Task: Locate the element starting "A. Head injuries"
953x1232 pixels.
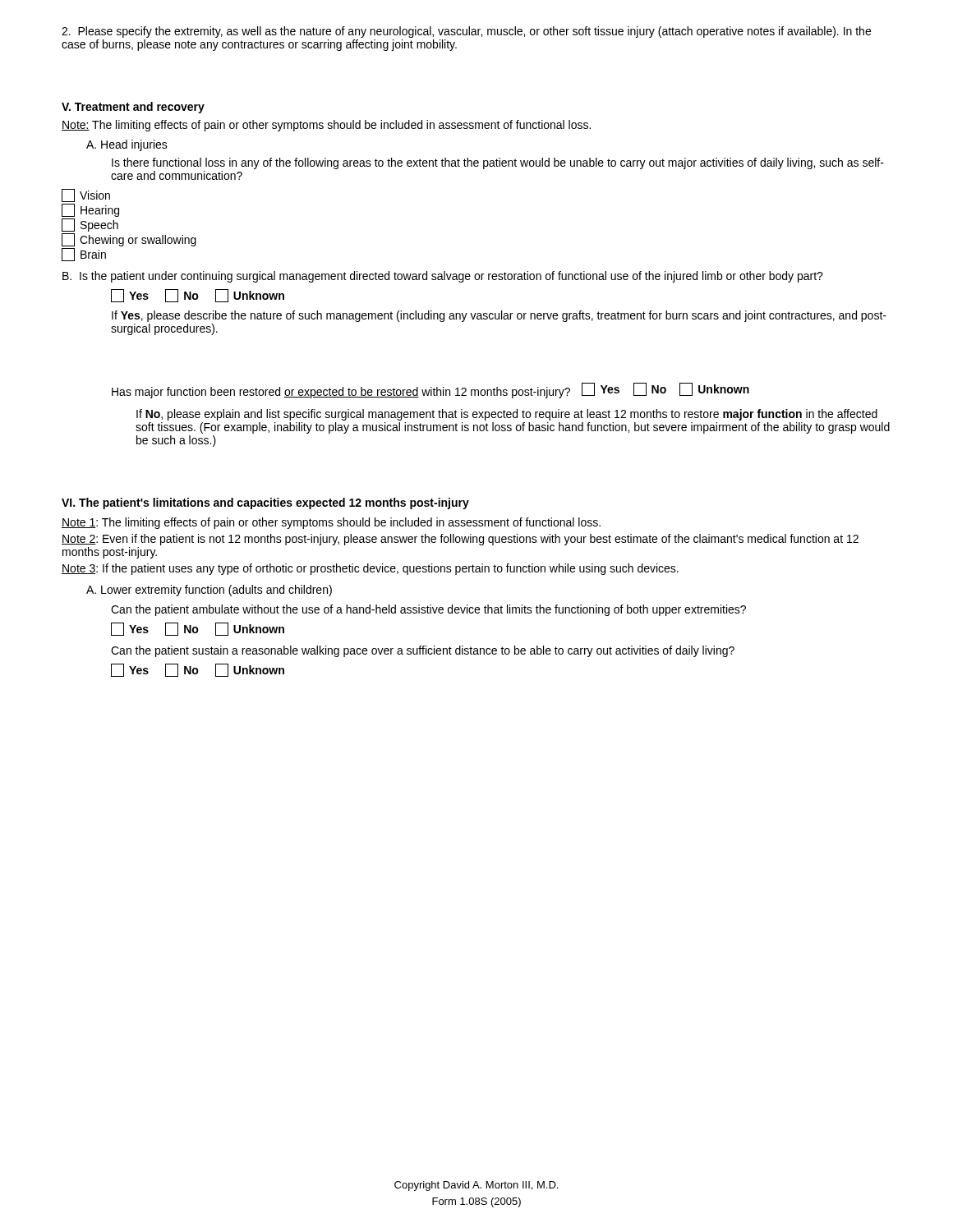Action: pyautogui.click(x=127, y=145)
